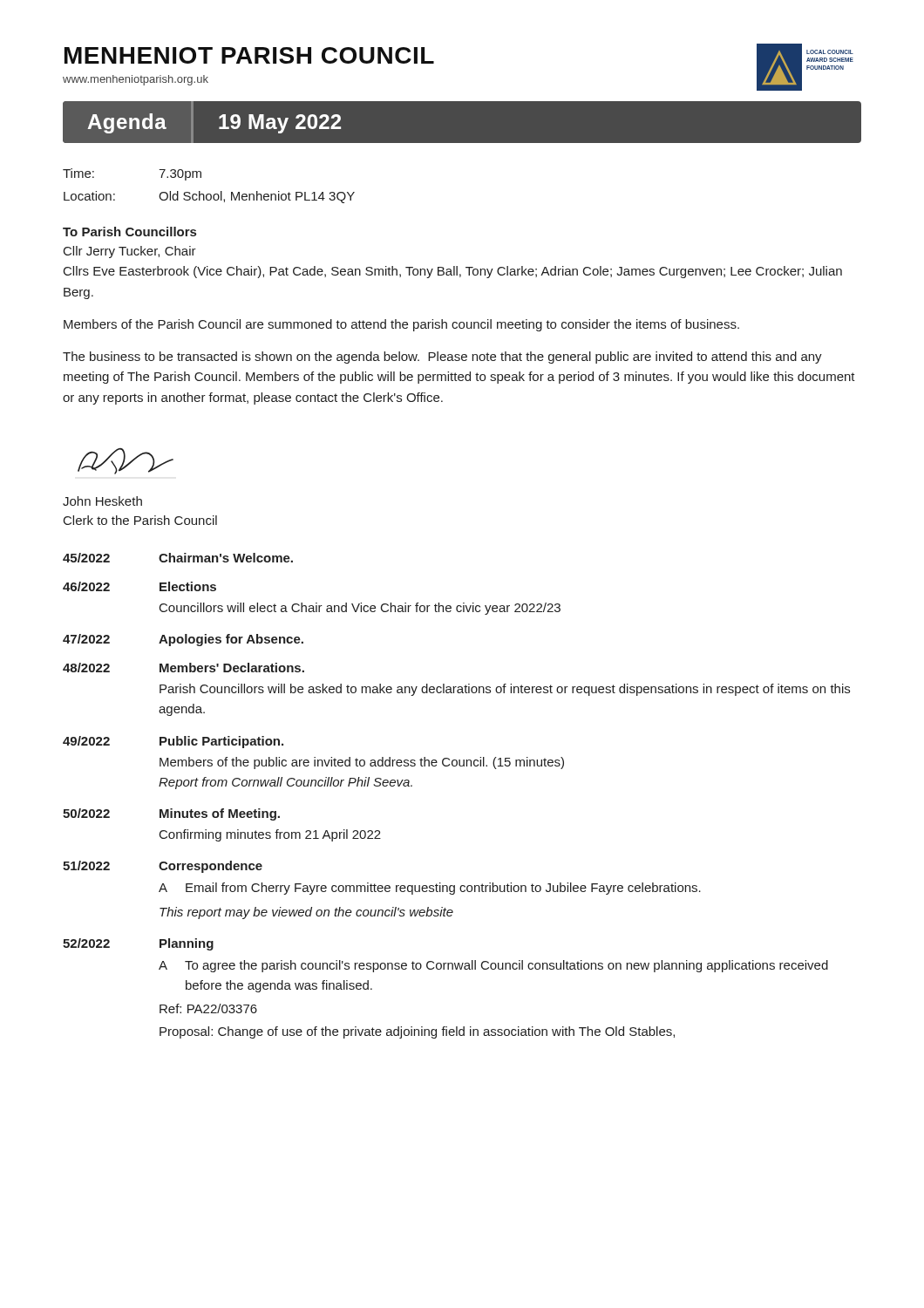
Task: Find the text with the text "45/2022 Chairman's Welcome."
Action: [x=178, y=557]
